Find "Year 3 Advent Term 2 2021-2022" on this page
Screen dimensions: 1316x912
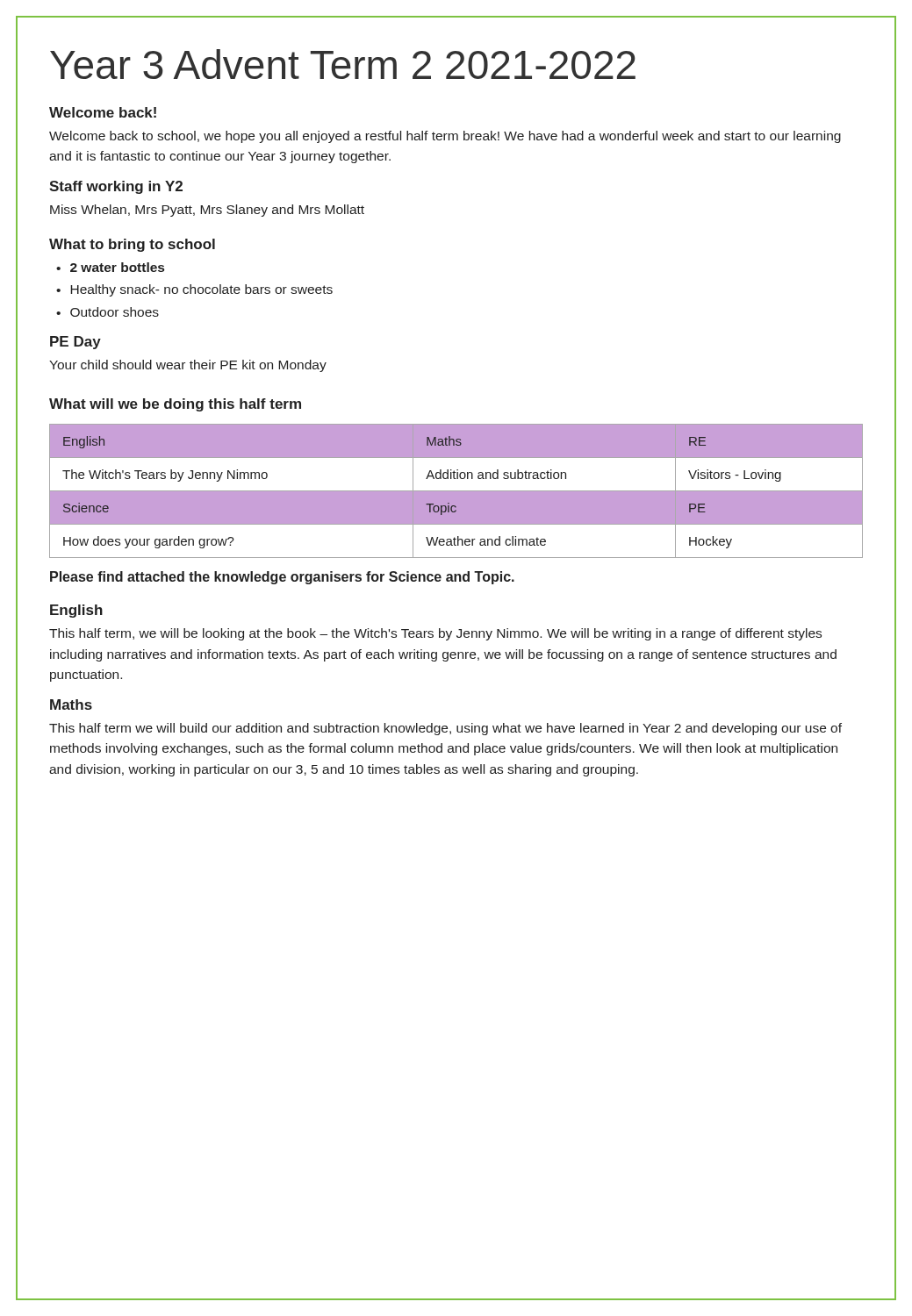pyautogui.click(x=343, y=65)
